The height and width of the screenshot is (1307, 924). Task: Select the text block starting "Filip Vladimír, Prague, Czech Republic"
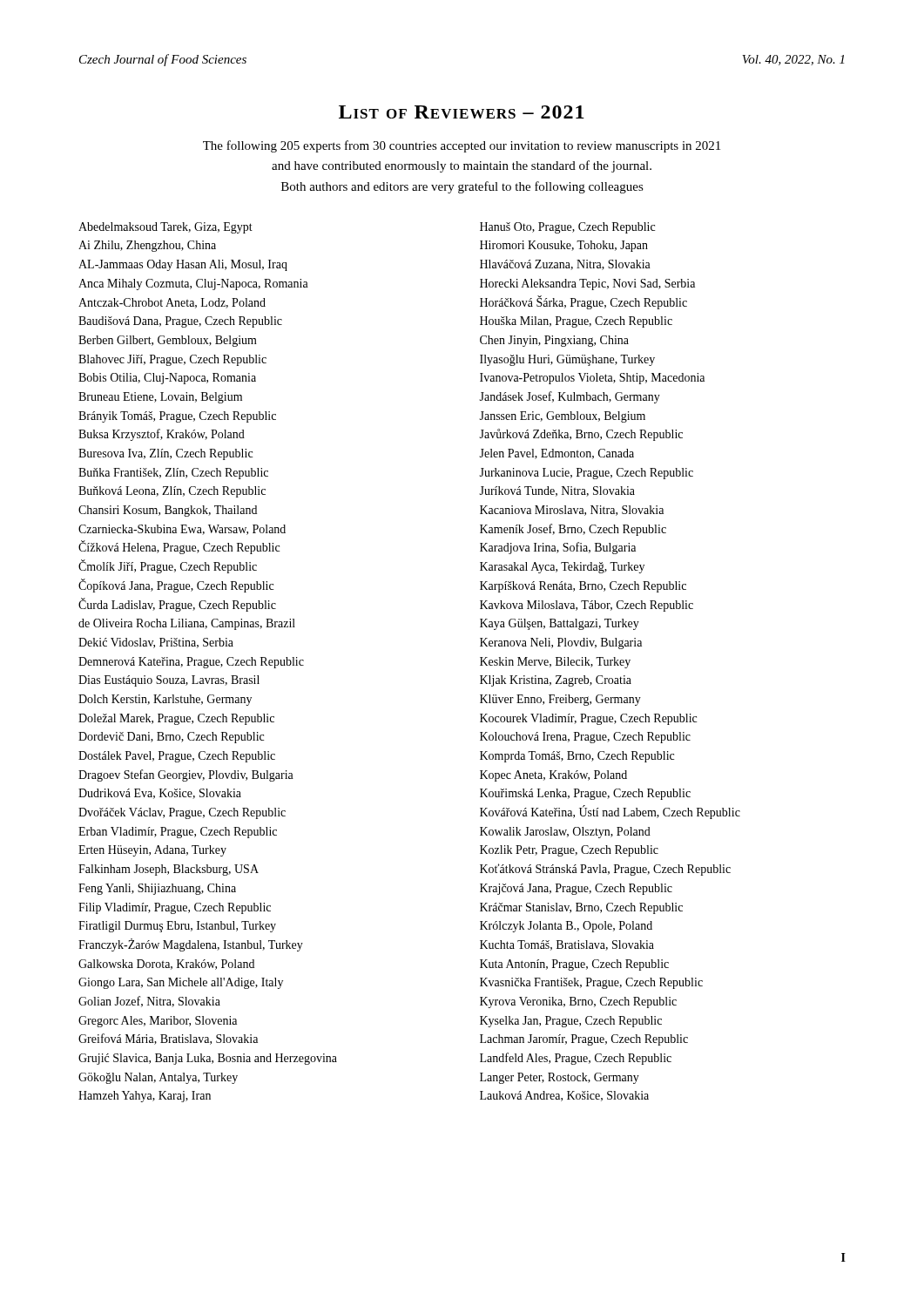pyautogui.click(x=261, y=907)
